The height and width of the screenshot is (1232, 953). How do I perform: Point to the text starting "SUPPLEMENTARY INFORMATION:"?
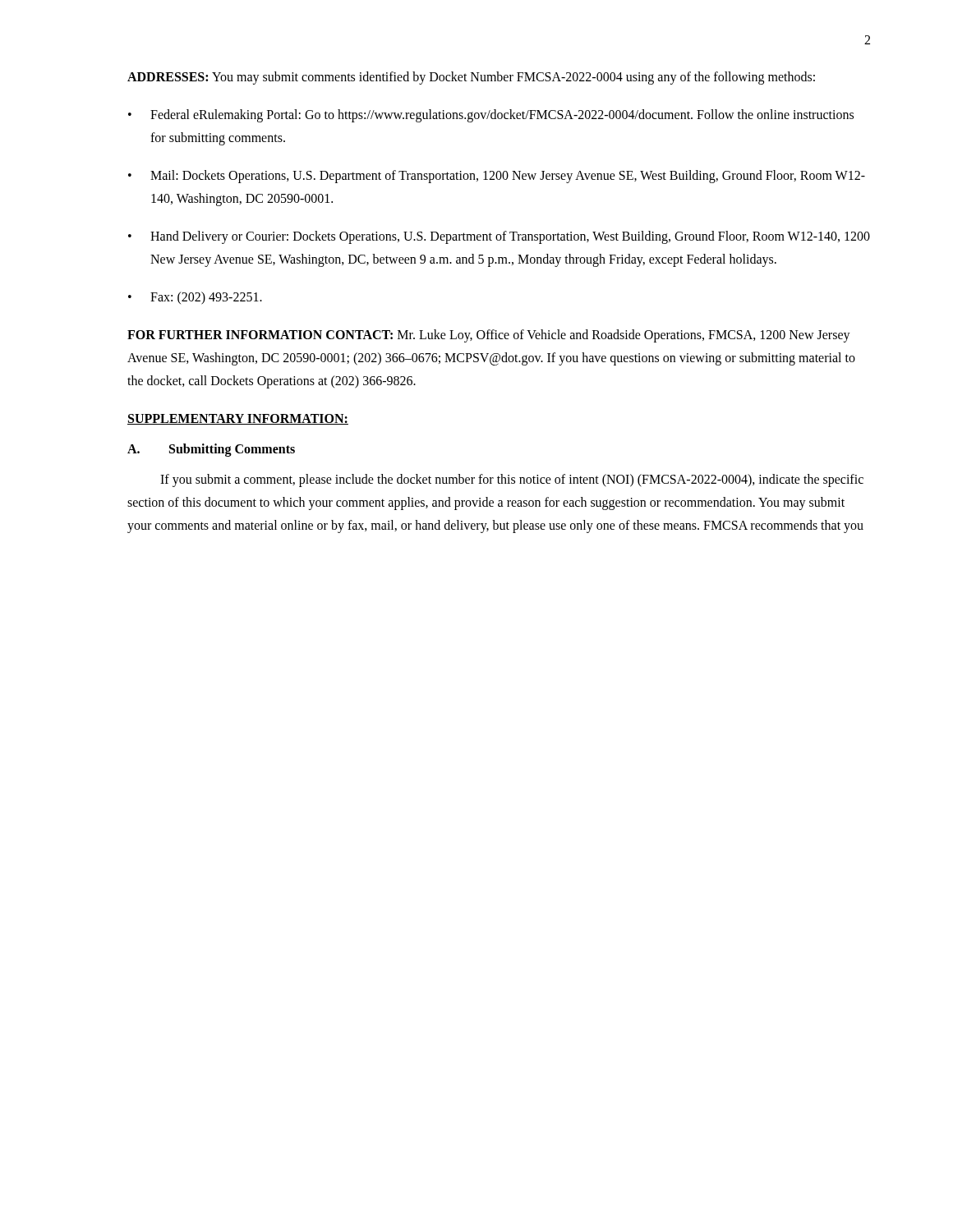238,418
